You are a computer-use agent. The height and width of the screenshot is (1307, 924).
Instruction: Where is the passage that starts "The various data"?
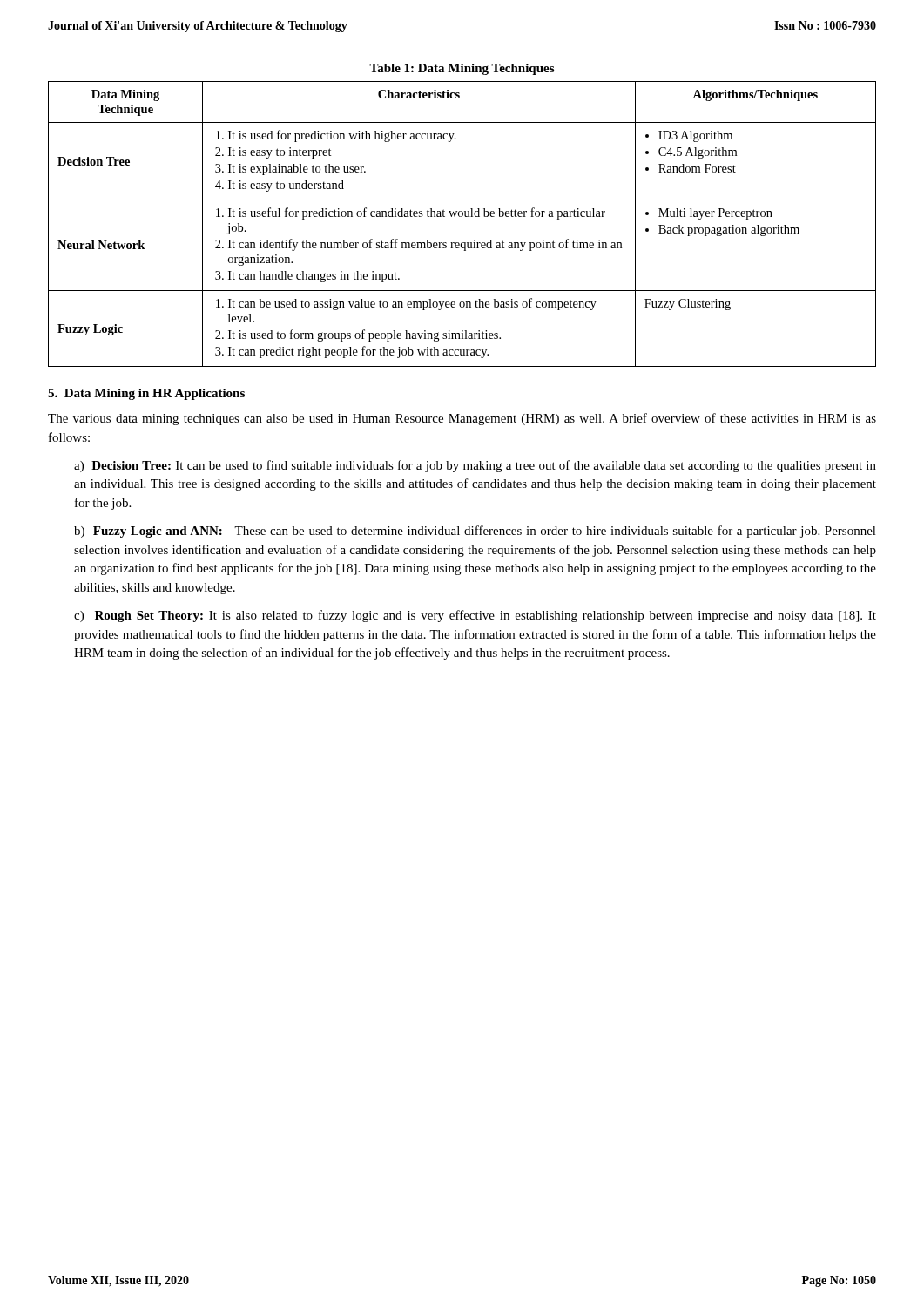462,428
